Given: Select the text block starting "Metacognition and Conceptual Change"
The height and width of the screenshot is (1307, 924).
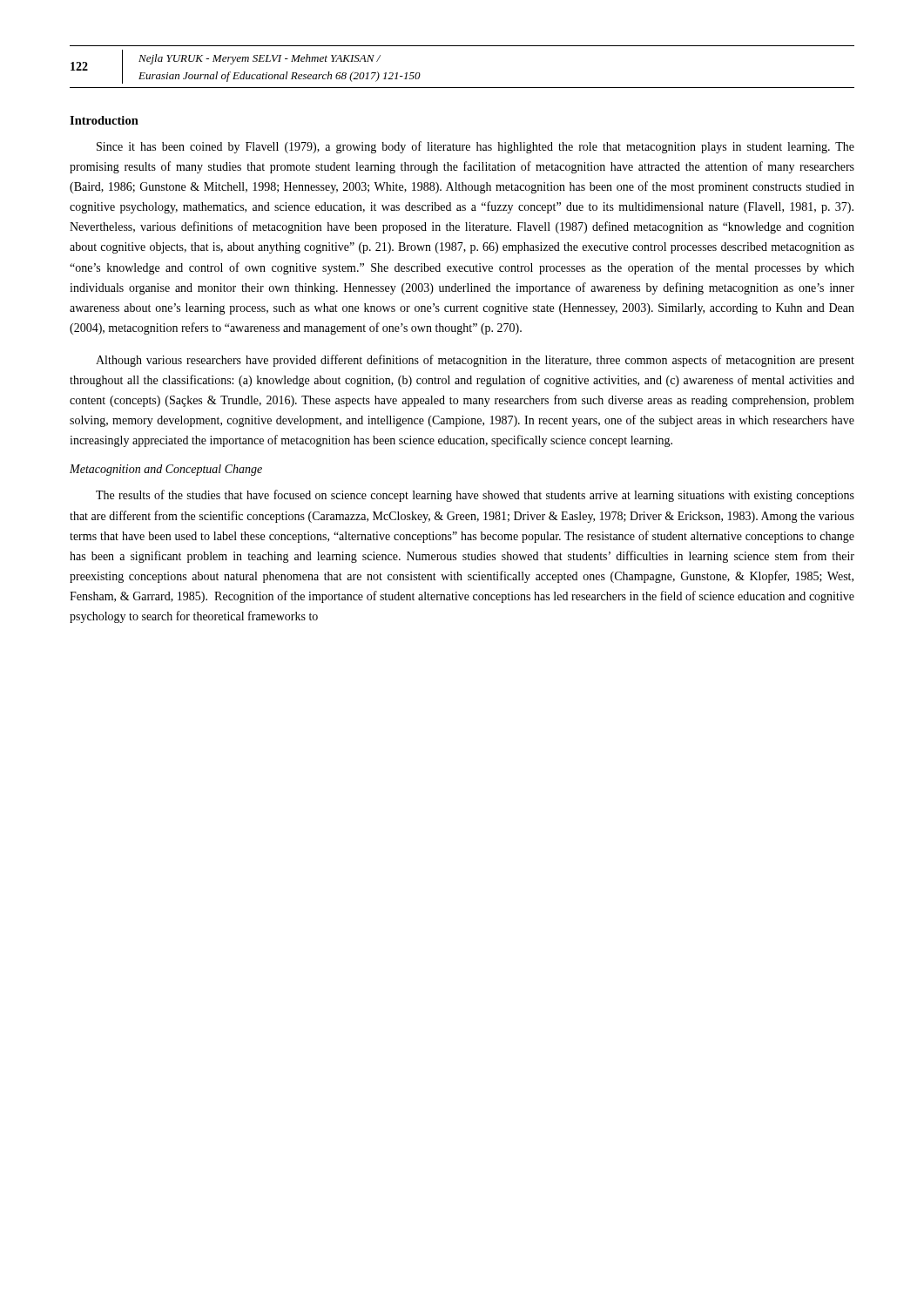Looking at the screenshot, I should tap(166, 470).
